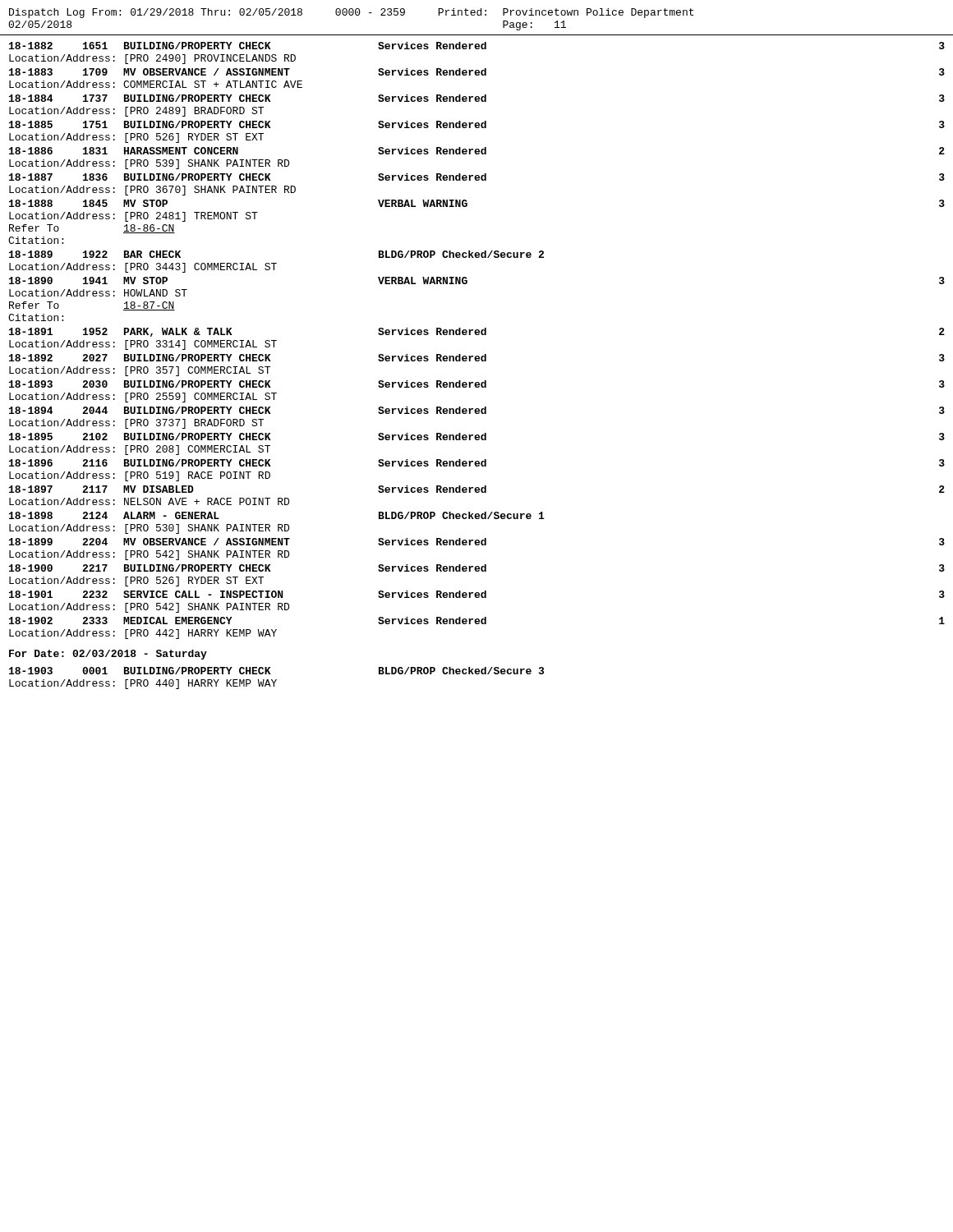Navigate to the text block starting "18-1883 1709 MV OBSERVANCE / ASSIGNMENT Services"
This screenshot has width=953, height=1232.
(x=476, y=79)
